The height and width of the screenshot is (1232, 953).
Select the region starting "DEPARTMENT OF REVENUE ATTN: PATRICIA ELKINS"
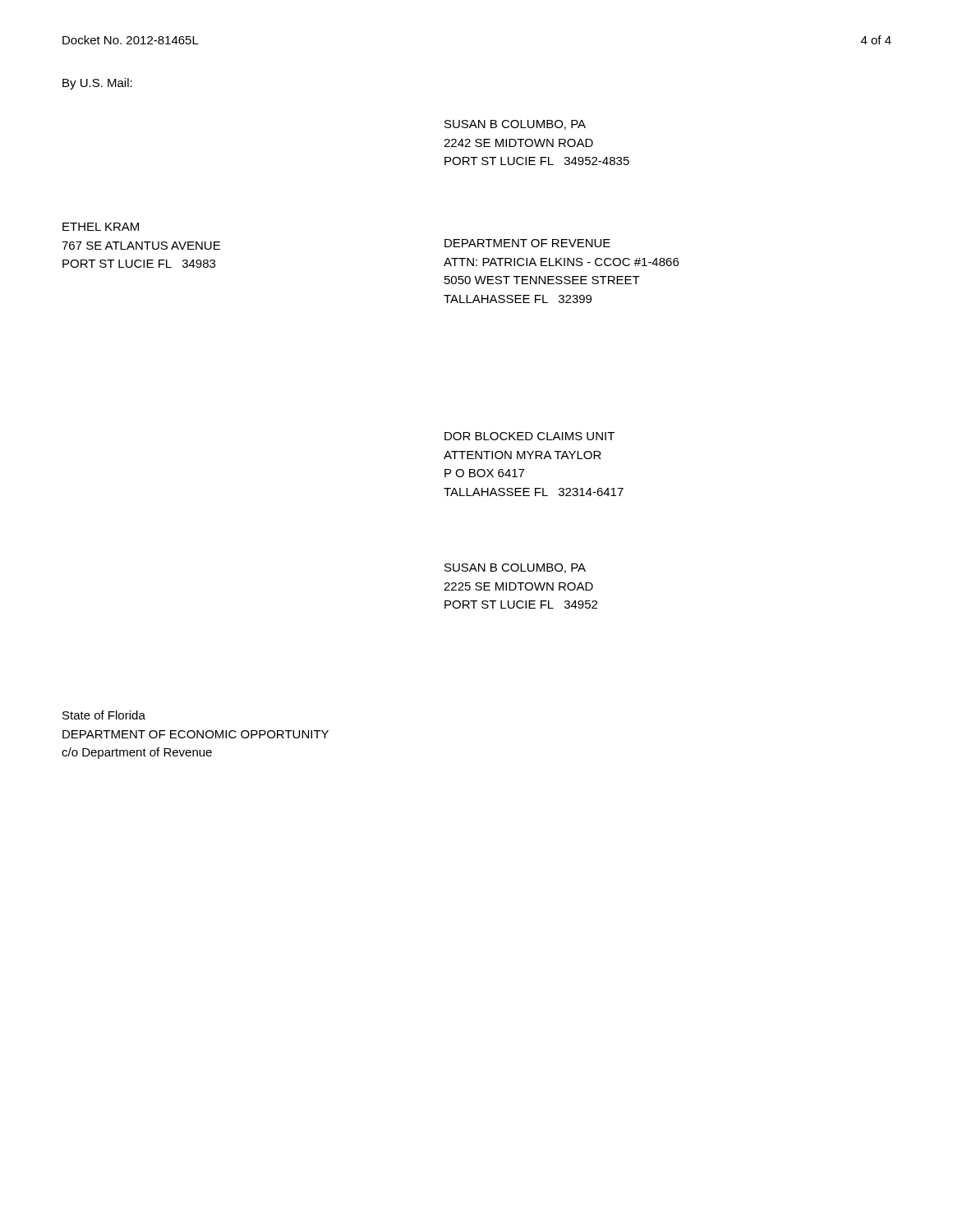561,271
